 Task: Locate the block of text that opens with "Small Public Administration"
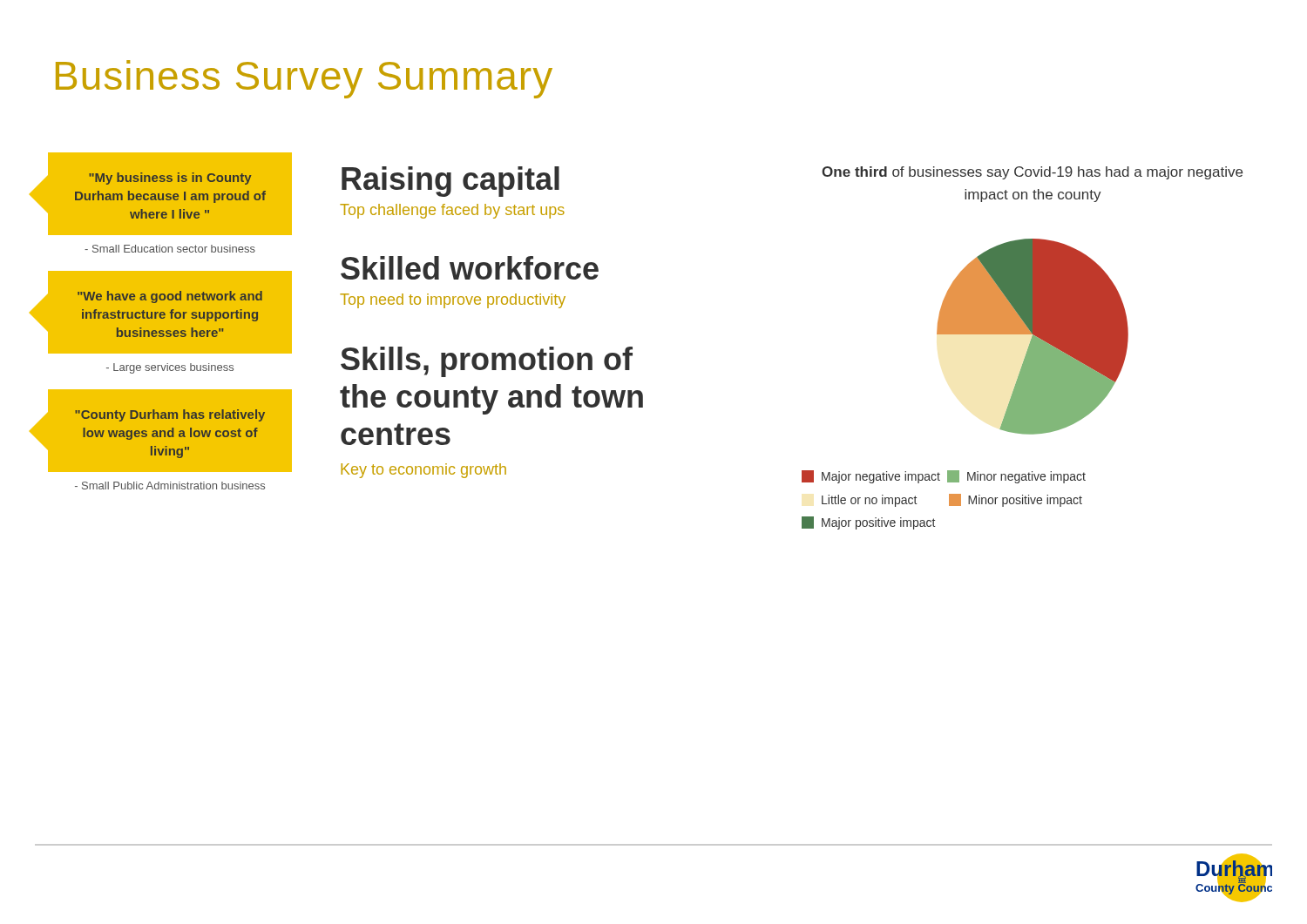click(x=170, y=486)
